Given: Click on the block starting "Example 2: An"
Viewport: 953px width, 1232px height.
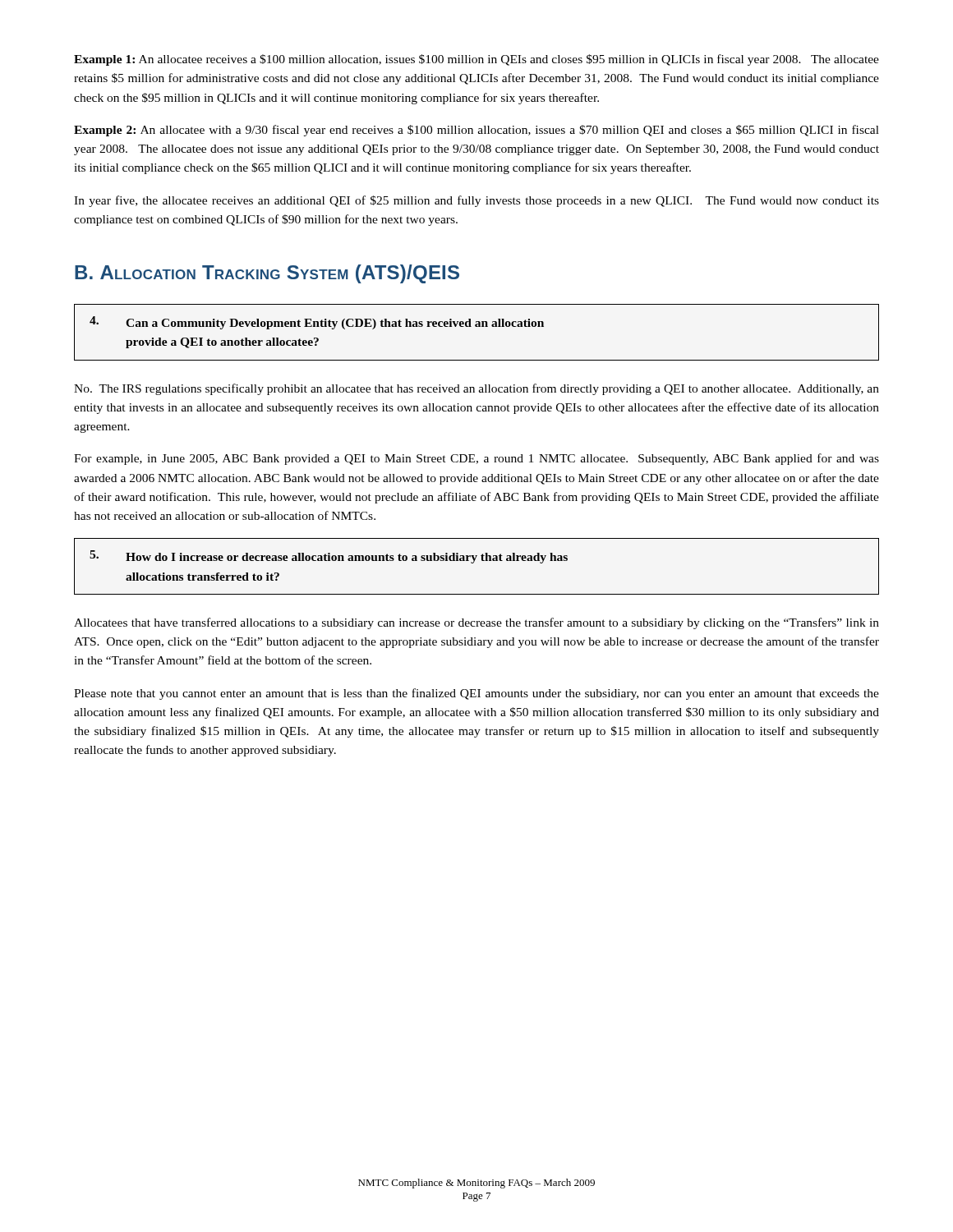Looking at the screenshot, I should point(476,148).
